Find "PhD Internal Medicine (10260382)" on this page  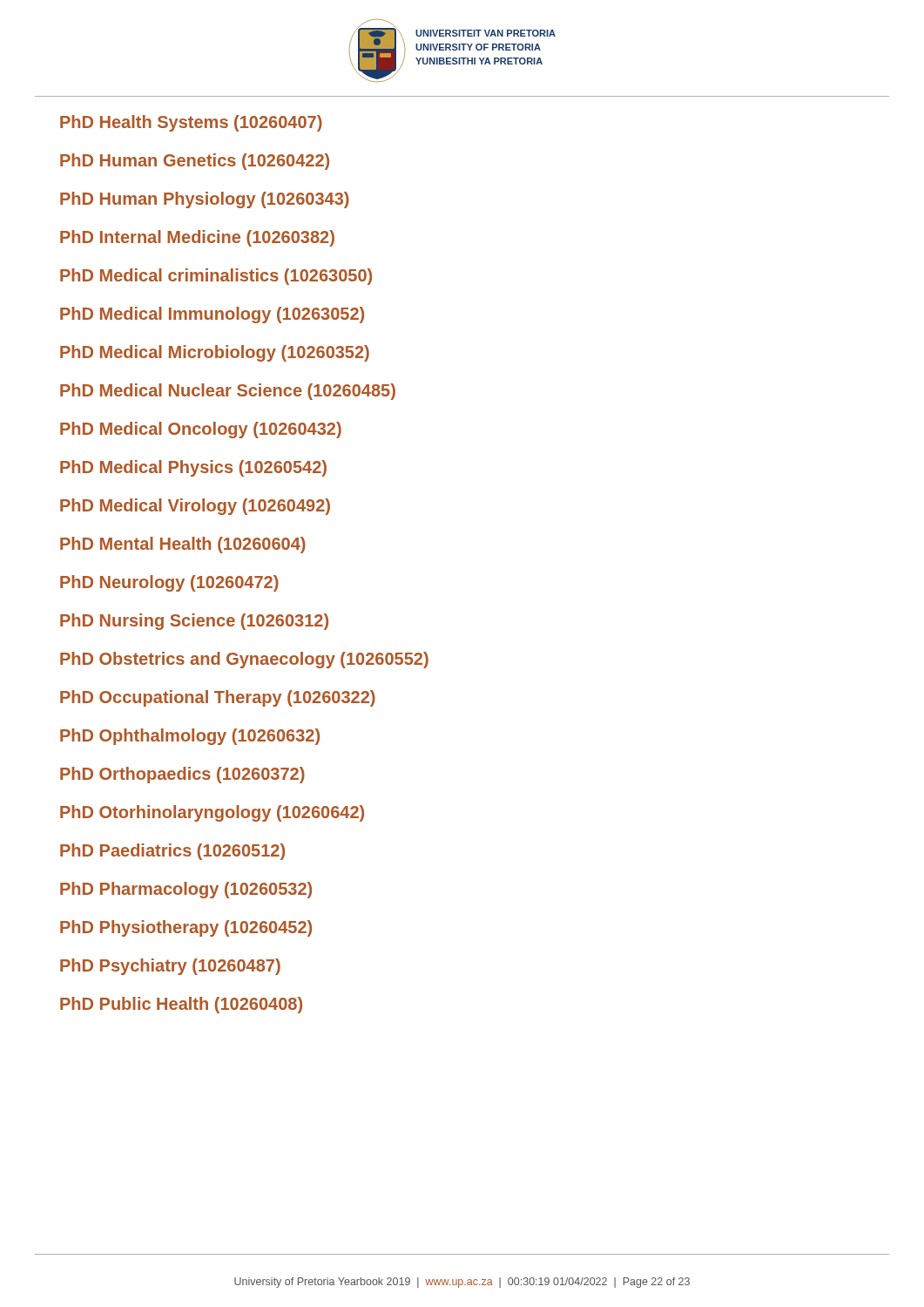[x=197, y=237]
